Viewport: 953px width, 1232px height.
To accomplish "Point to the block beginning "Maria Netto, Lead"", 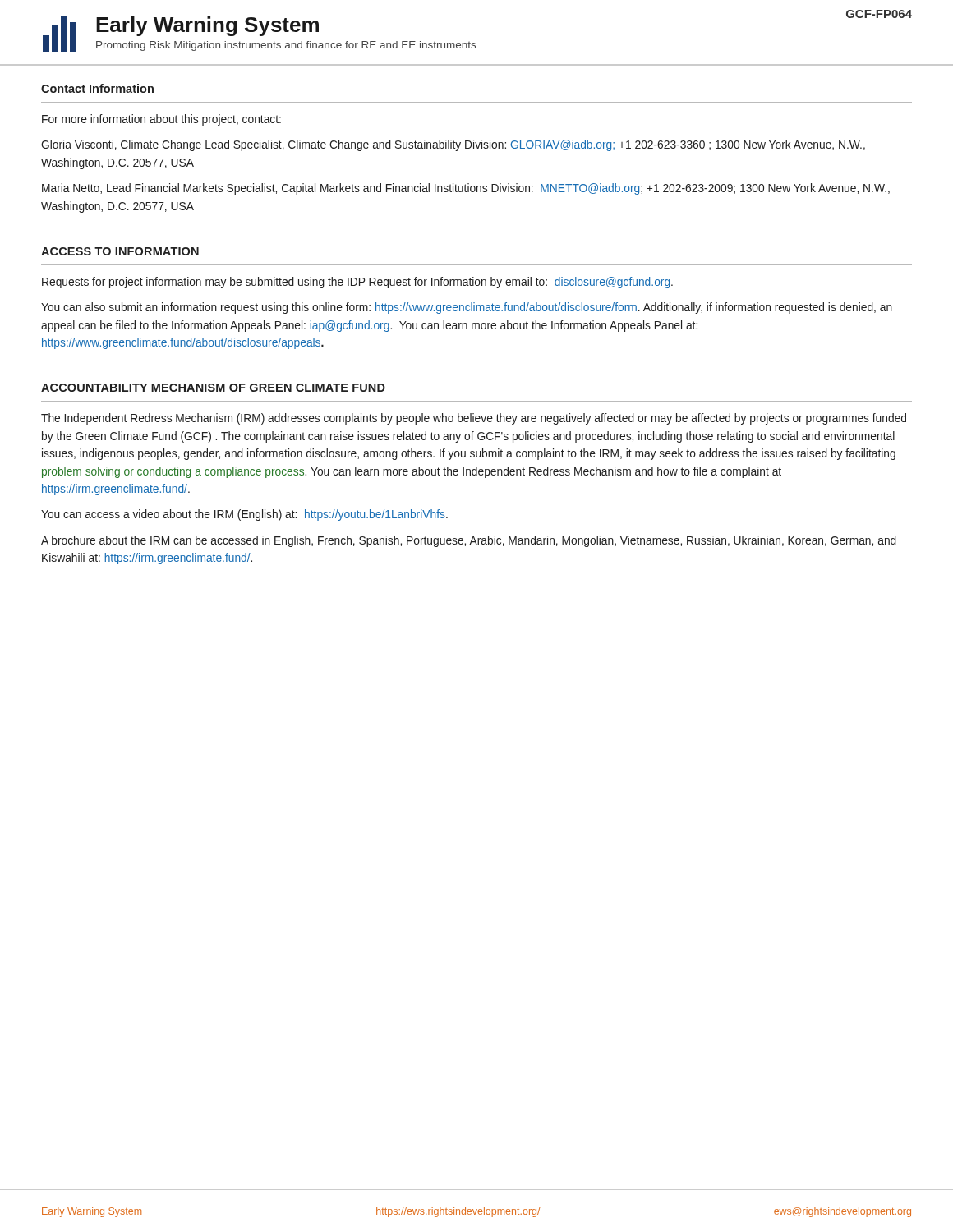I will pyautogui.click(x=466, y=197).
